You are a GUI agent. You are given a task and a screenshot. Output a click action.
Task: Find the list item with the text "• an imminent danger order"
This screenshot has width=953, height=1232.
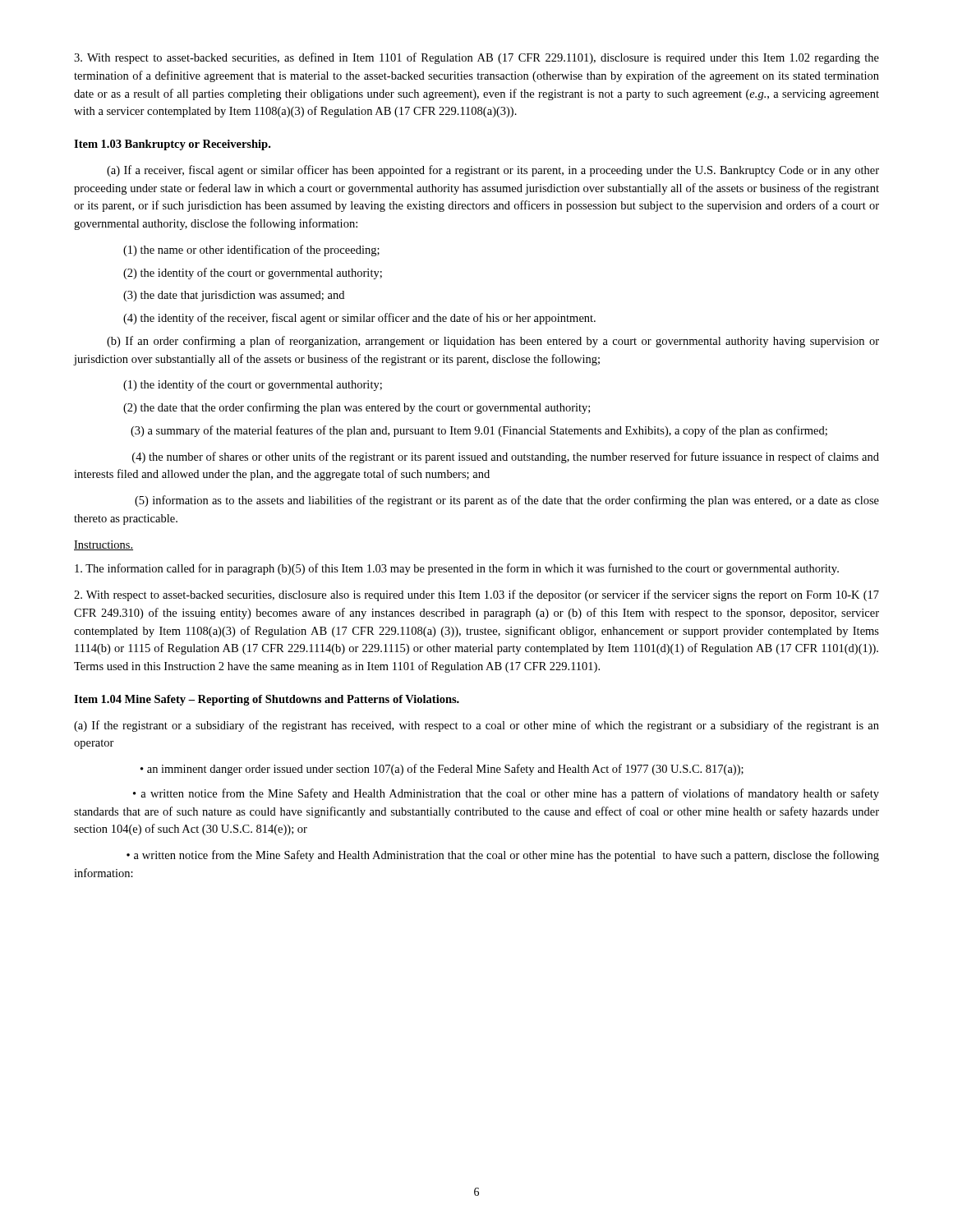442,769
